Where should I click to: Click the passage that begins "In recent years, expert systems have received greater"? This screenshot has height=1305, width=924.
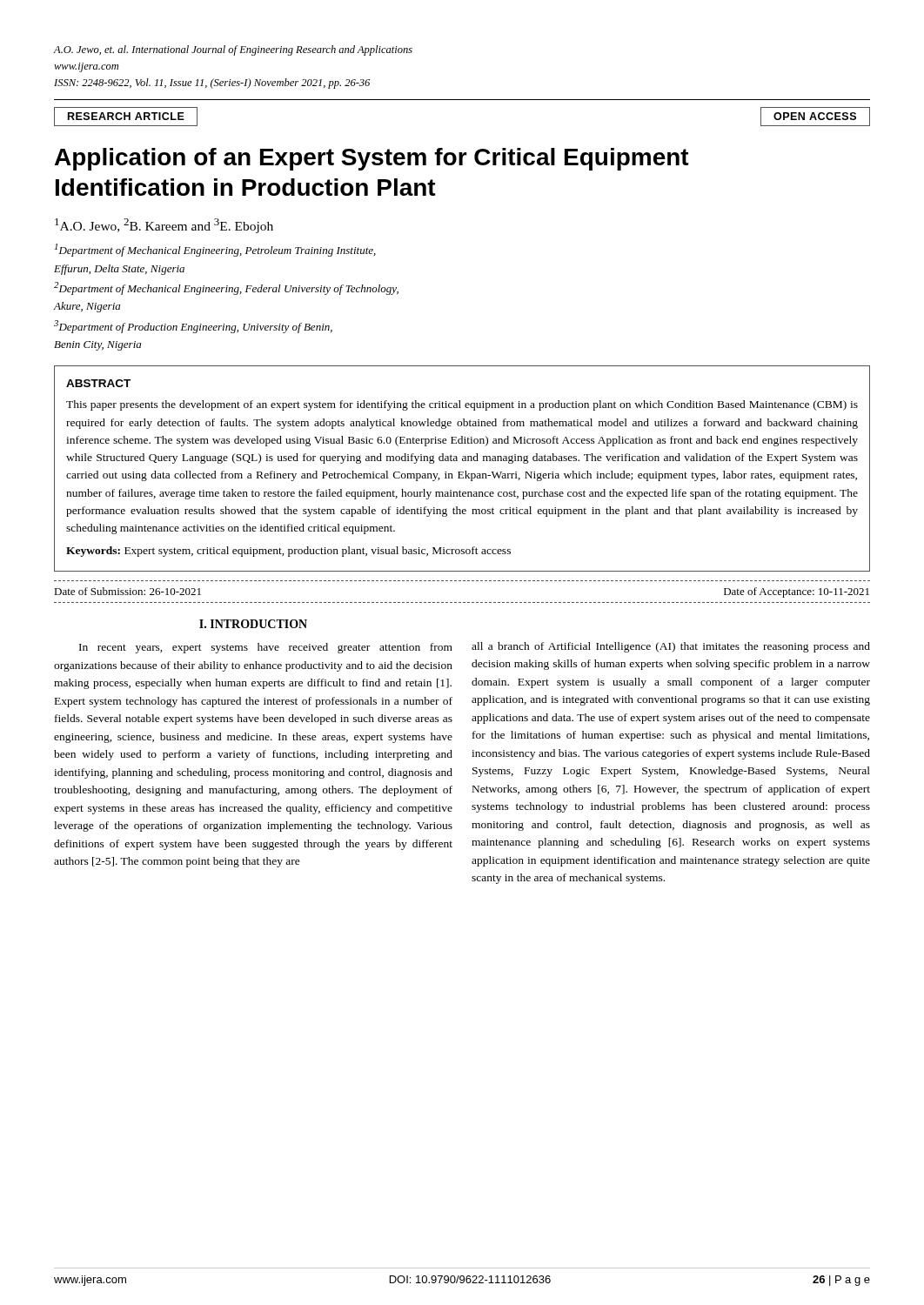click(253, 754)
